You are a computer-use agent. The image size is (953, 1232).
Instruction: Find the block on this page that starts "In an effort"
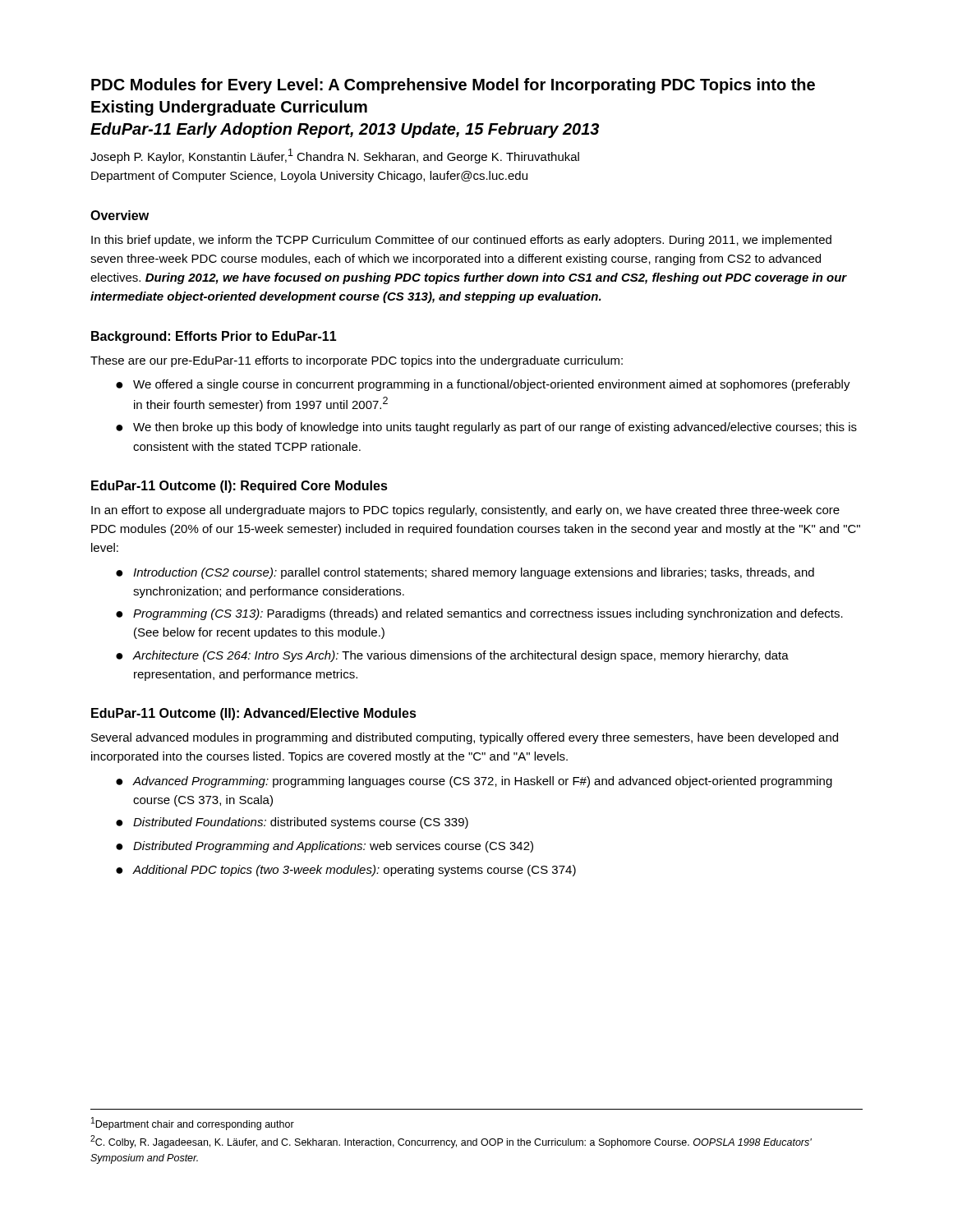point(475,529)
